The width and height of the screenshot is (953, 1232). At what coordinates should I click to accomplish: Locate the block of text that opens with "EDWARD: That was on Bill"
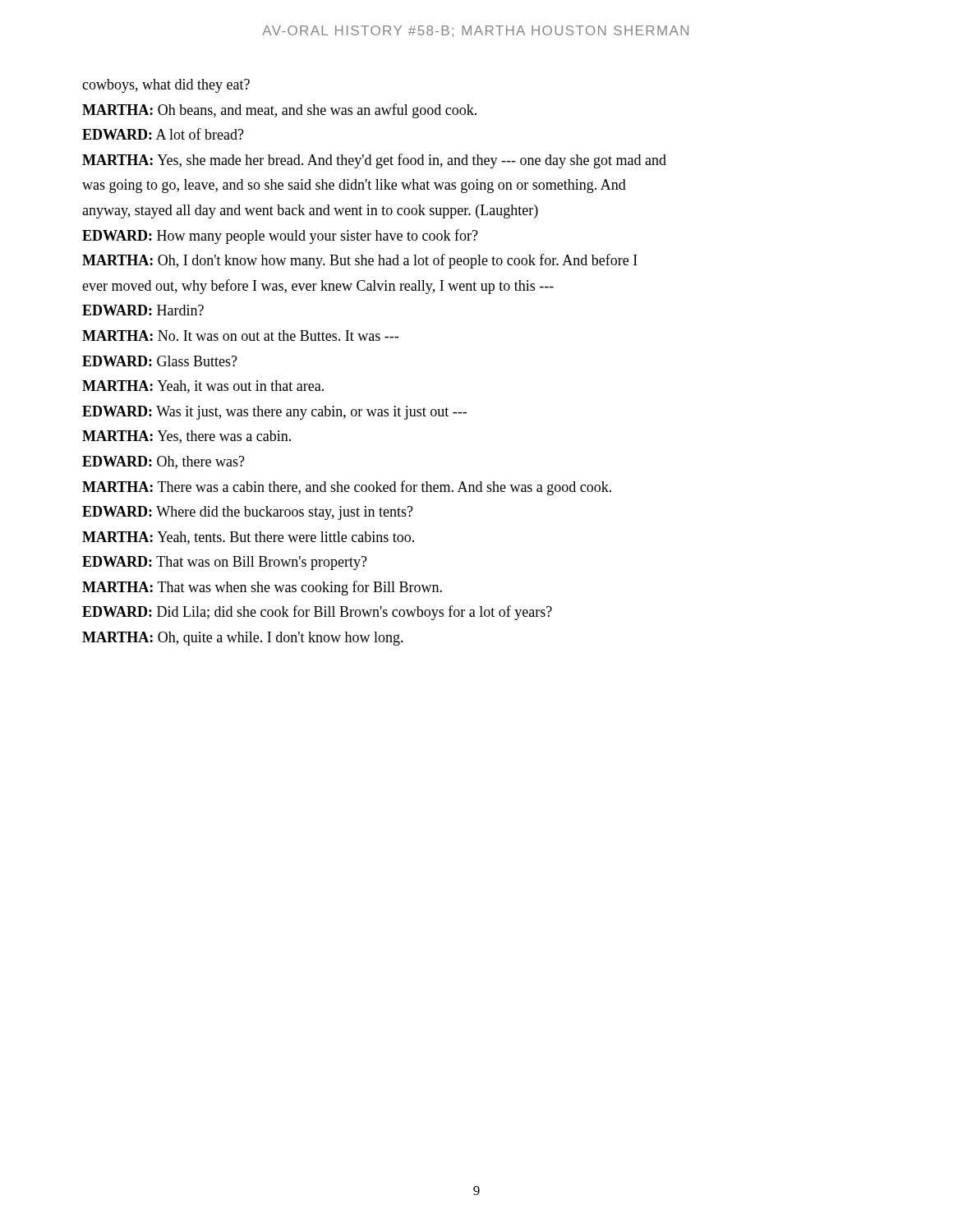pyautogui.click(x=225, y=562)
